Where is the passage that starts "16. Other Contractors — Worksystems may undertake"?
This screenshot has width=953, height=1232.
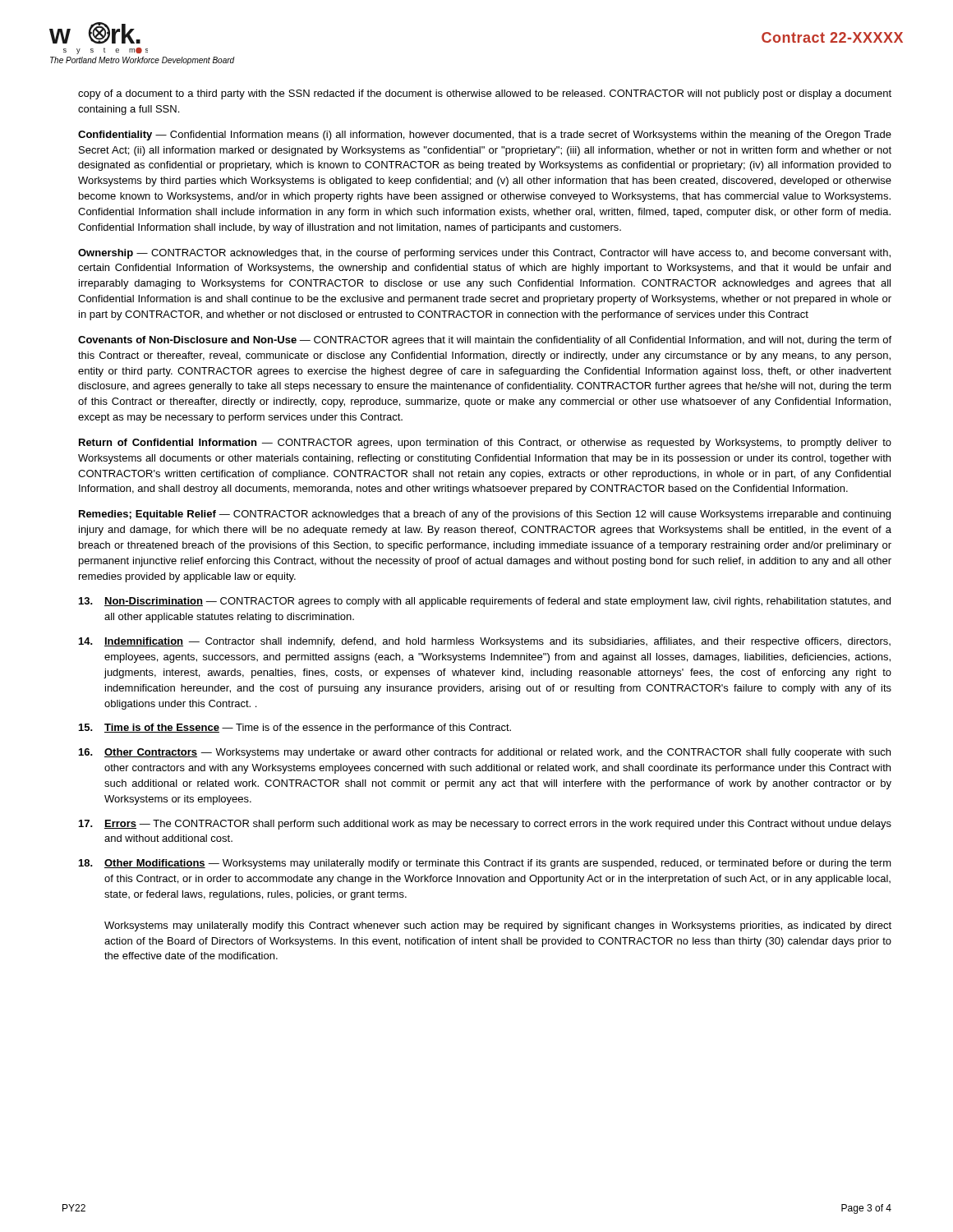click(x=485, y=776)
